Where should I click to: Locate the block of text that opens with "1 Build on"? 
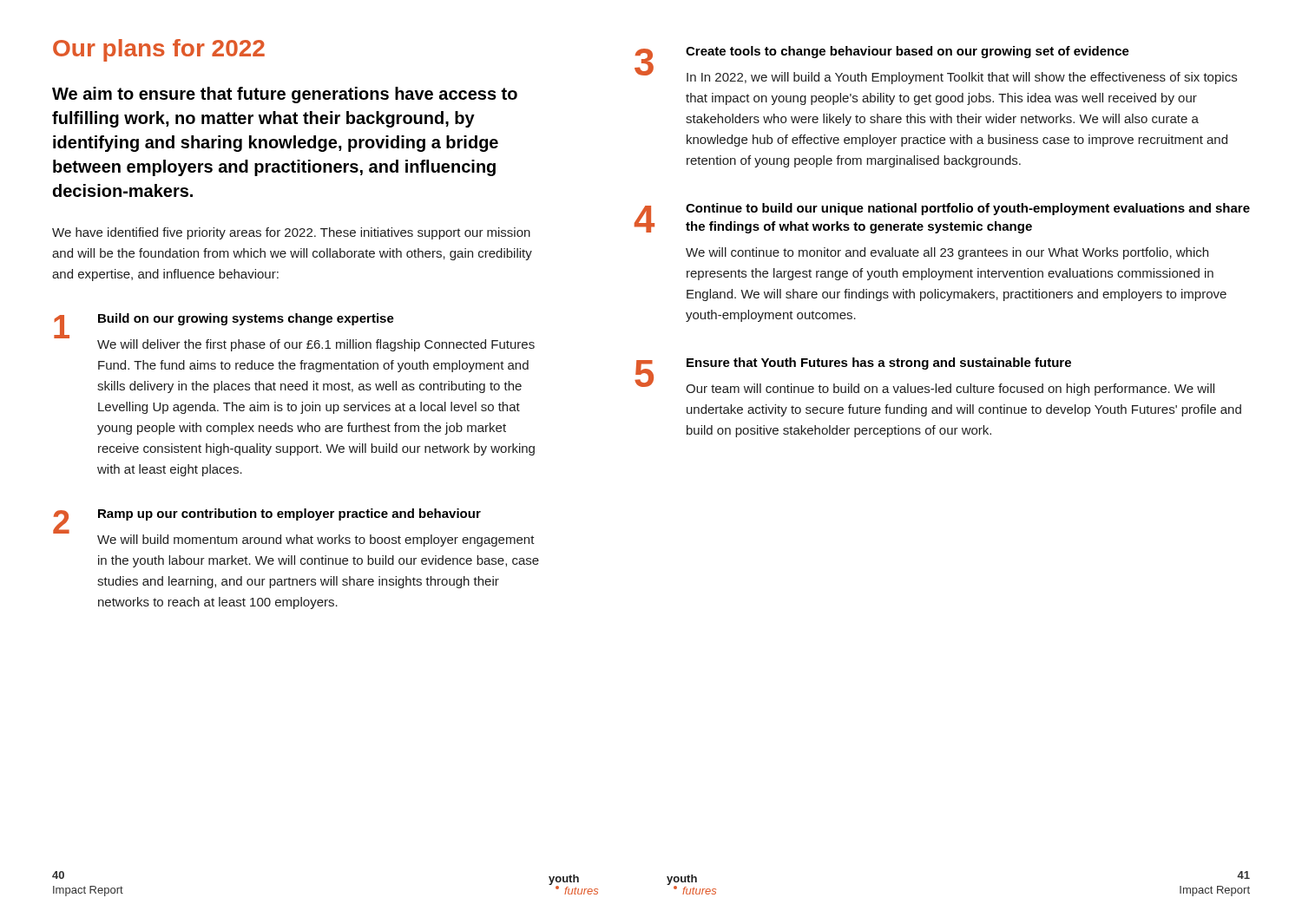click(299, 394)
